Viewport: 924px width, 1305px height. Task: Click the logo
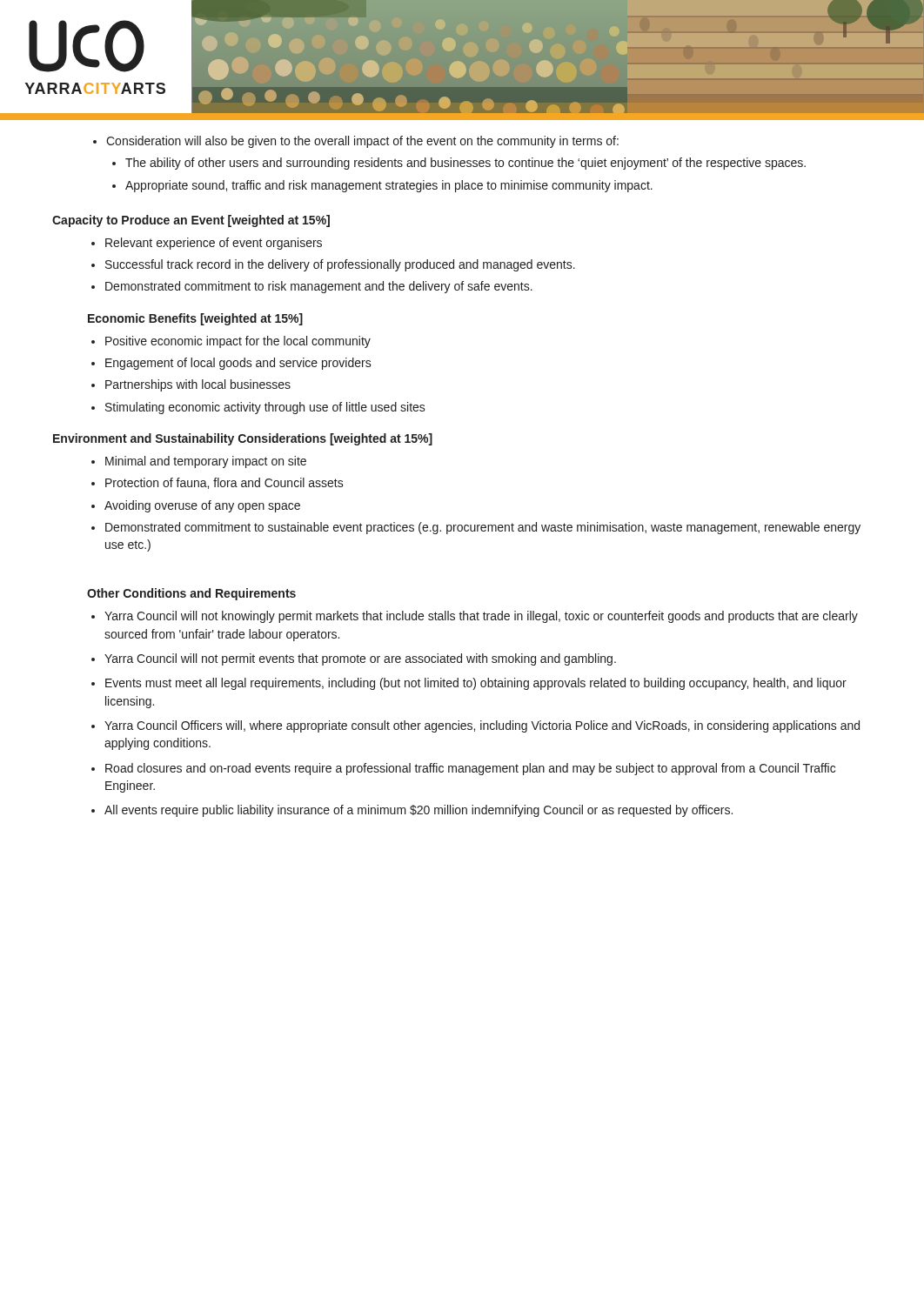[x=462, y=57]
